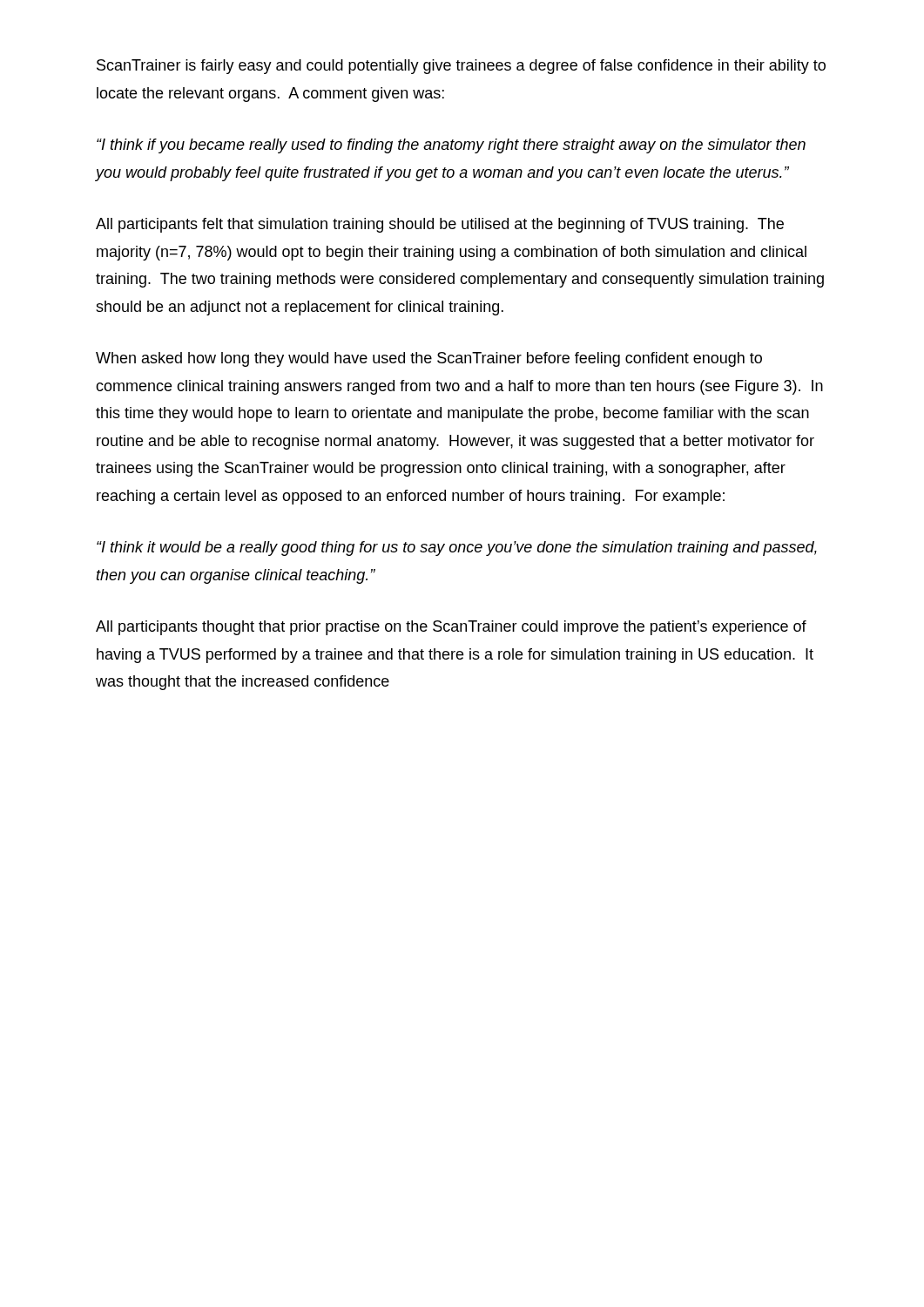Image resolution: width=924 pixels, height=1307 pixels.
Task: Select the text block containing "All participants felt that"
Action: [x=460, y=265]
